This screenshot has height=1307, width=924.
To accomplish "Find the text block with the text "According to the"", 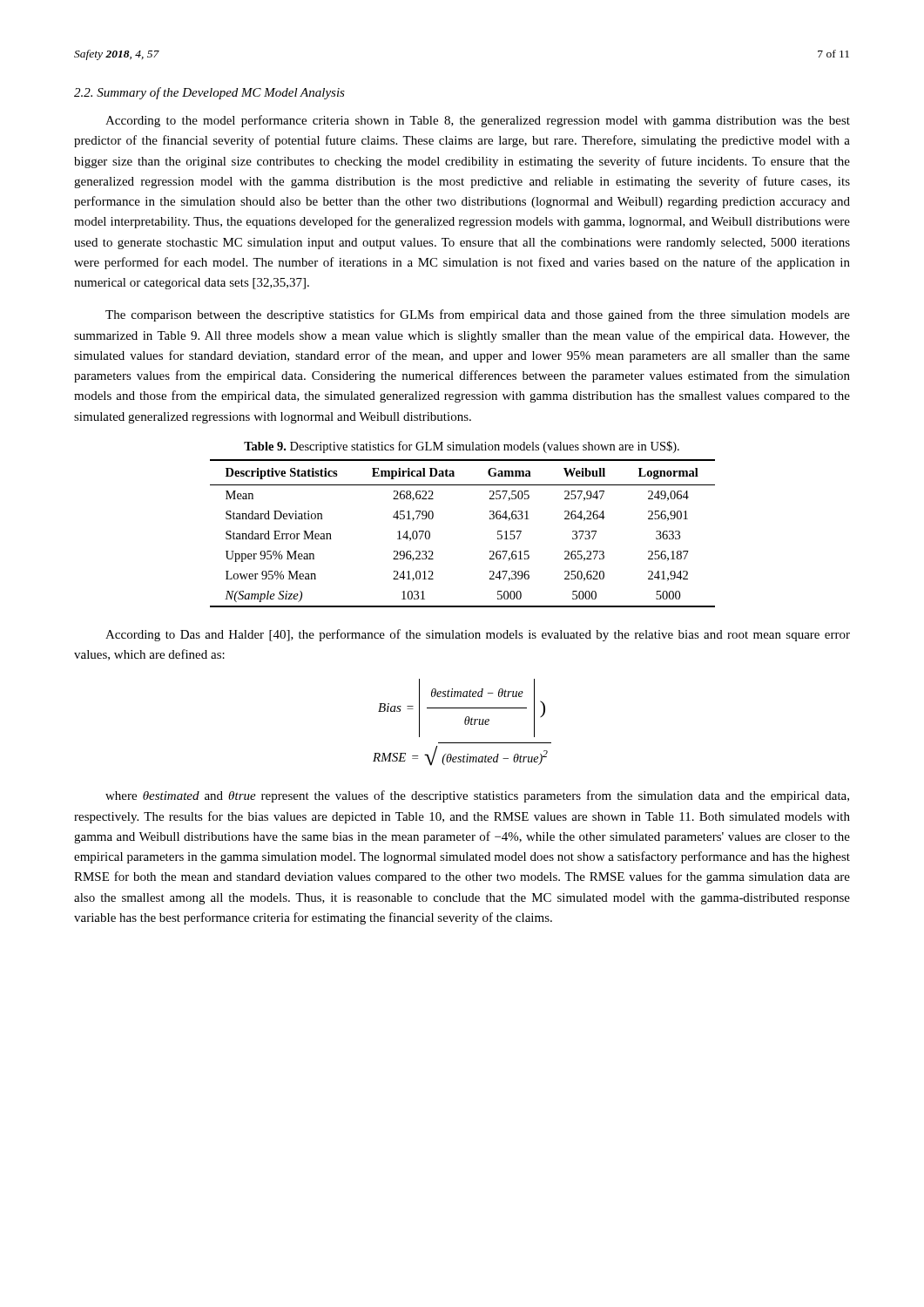I will [x=462, y=201].
